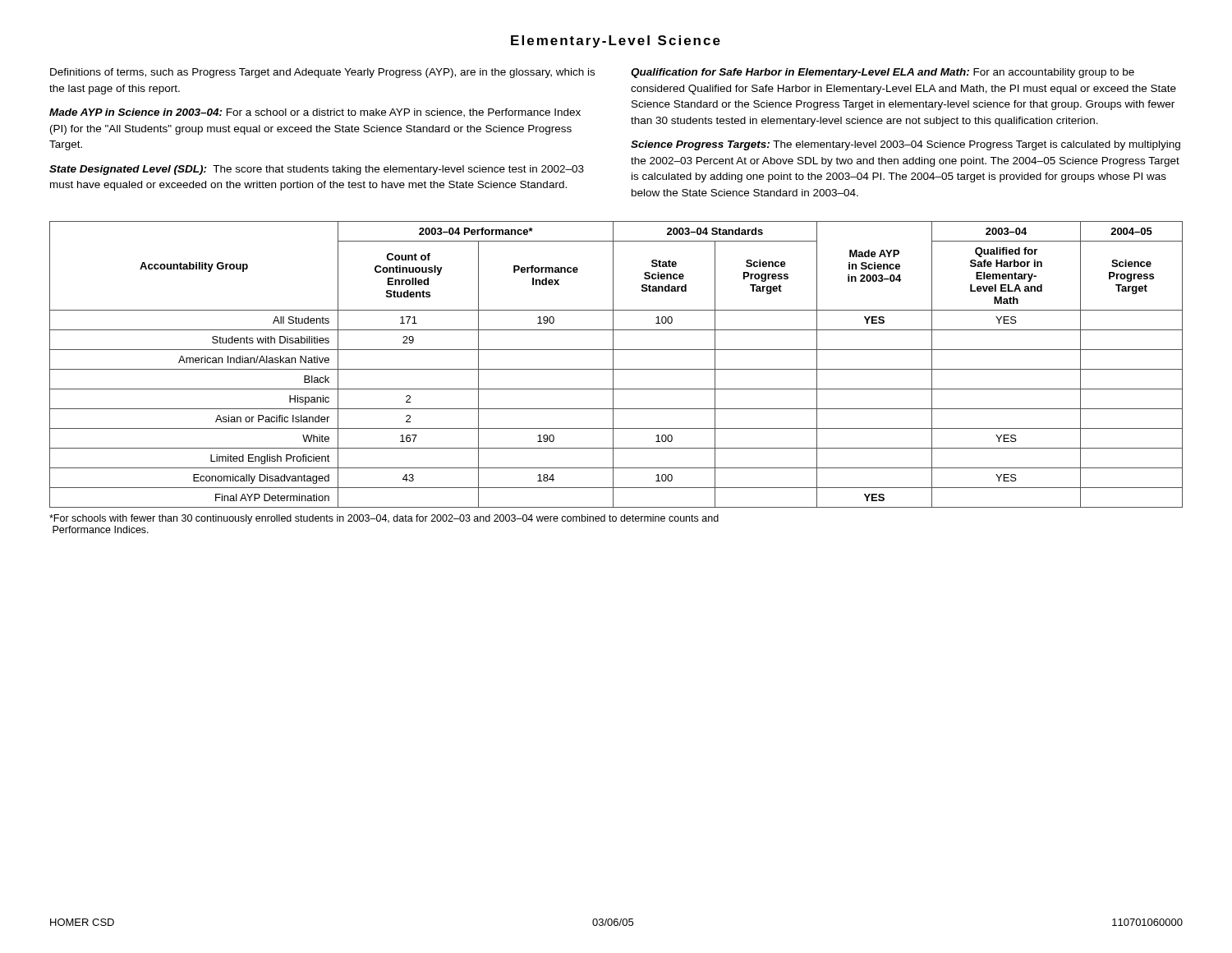Where is the passage that starts "State Designated Level (SDL):"?
The height and width of the screenshot is (953, 1232).
(317, 177)
